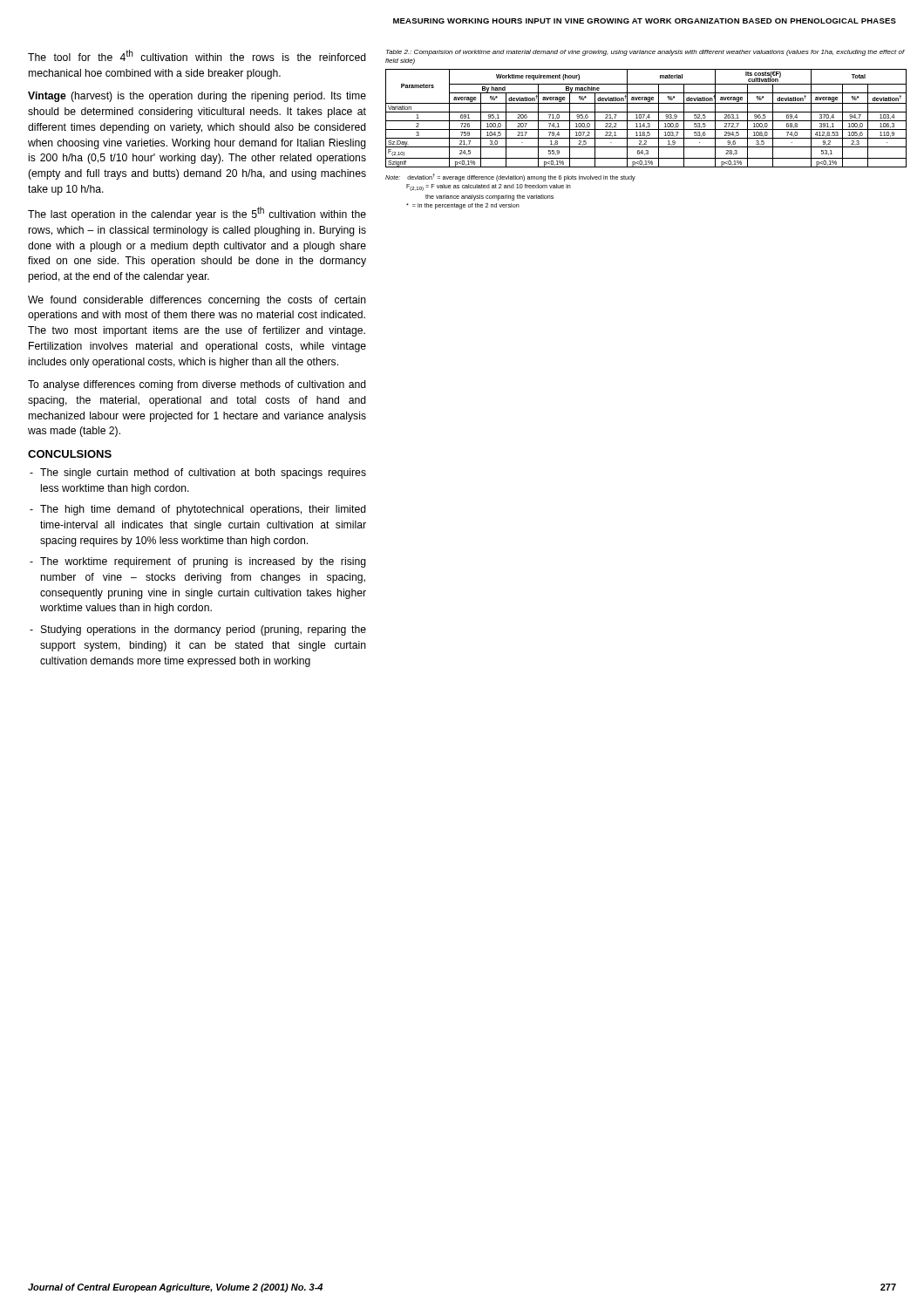Viewport: 924px width, 1308px height.
Task: Click the passage that begins "The last operation in the calendar year is"
Action: (197, 244)
